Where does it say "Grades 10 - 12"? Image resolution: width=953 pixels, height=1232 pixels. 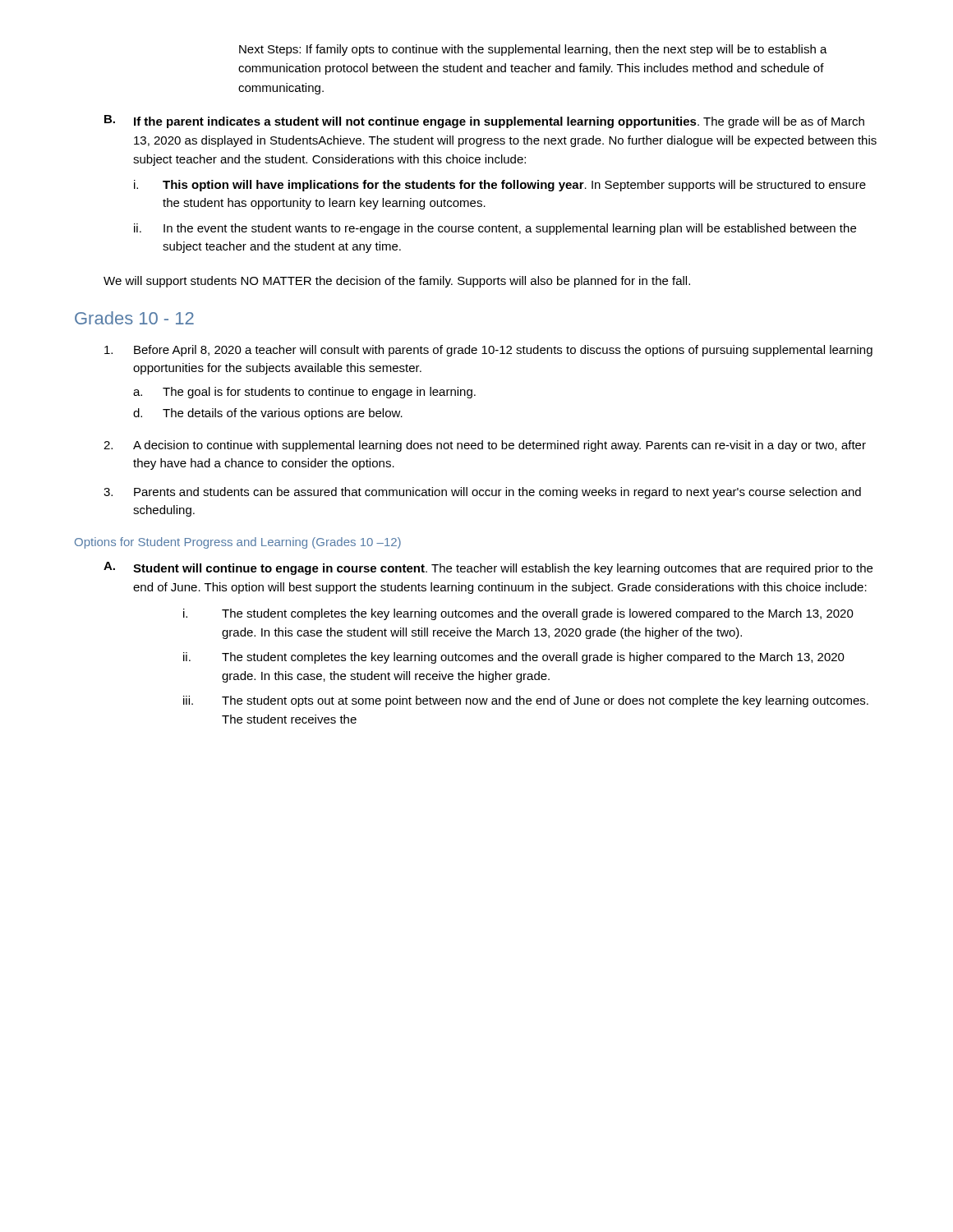pyautogui.click(x=134, y=318)
